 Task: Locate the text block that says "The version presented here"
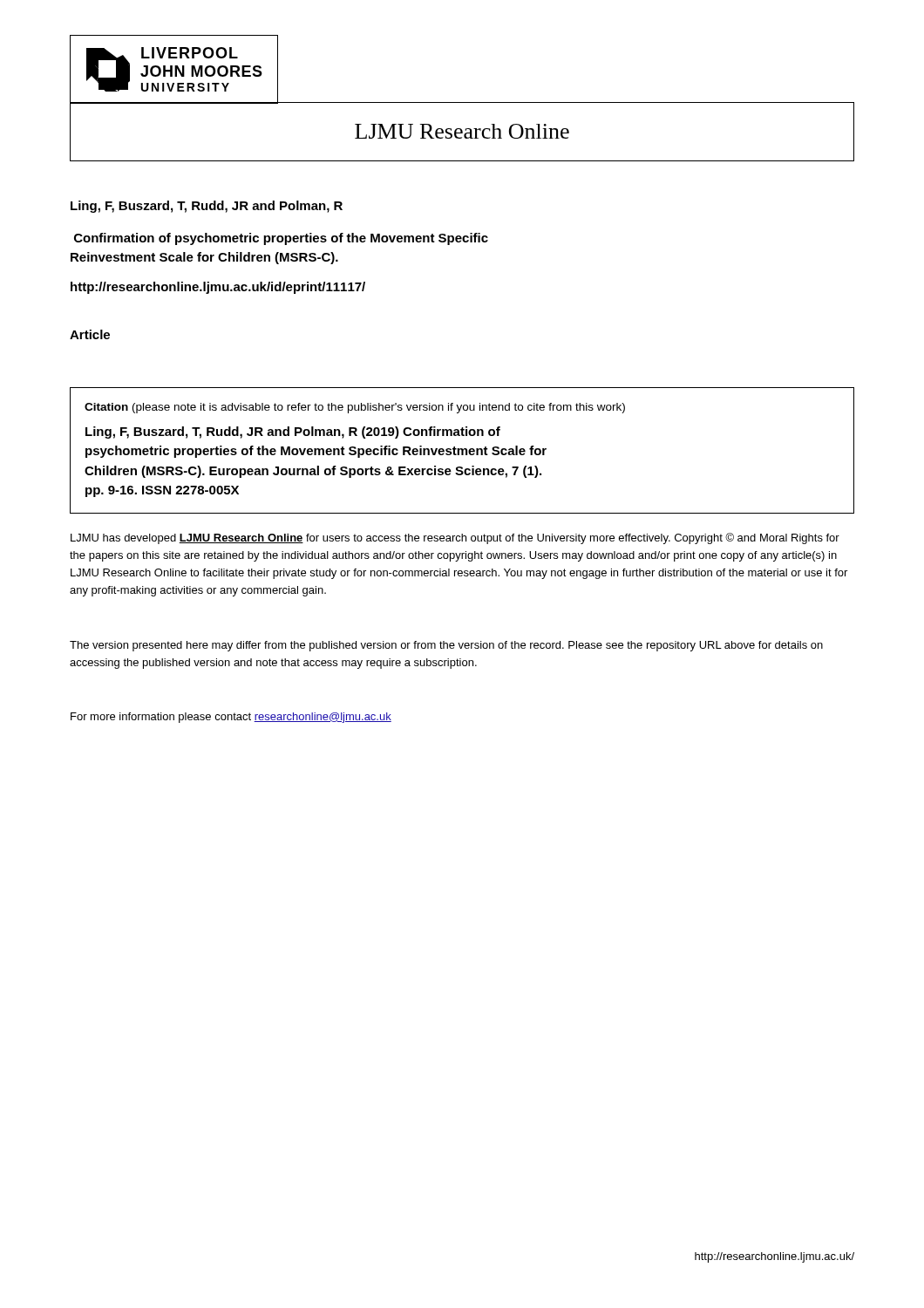[x=446, y=653]
